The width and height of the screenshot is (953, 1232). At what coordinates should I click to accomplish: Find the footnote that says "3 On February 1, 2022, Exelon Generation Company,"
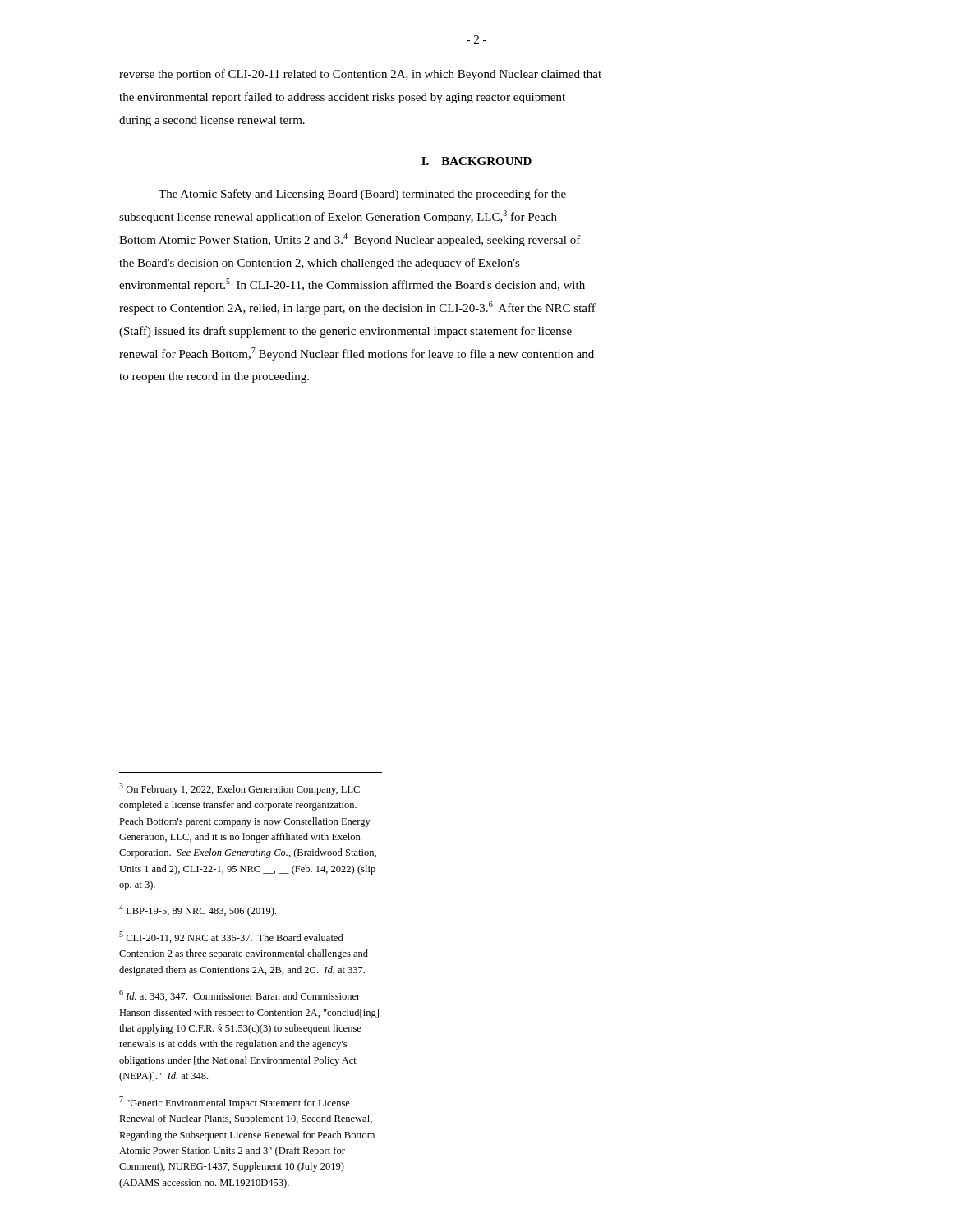coord(248,836)
